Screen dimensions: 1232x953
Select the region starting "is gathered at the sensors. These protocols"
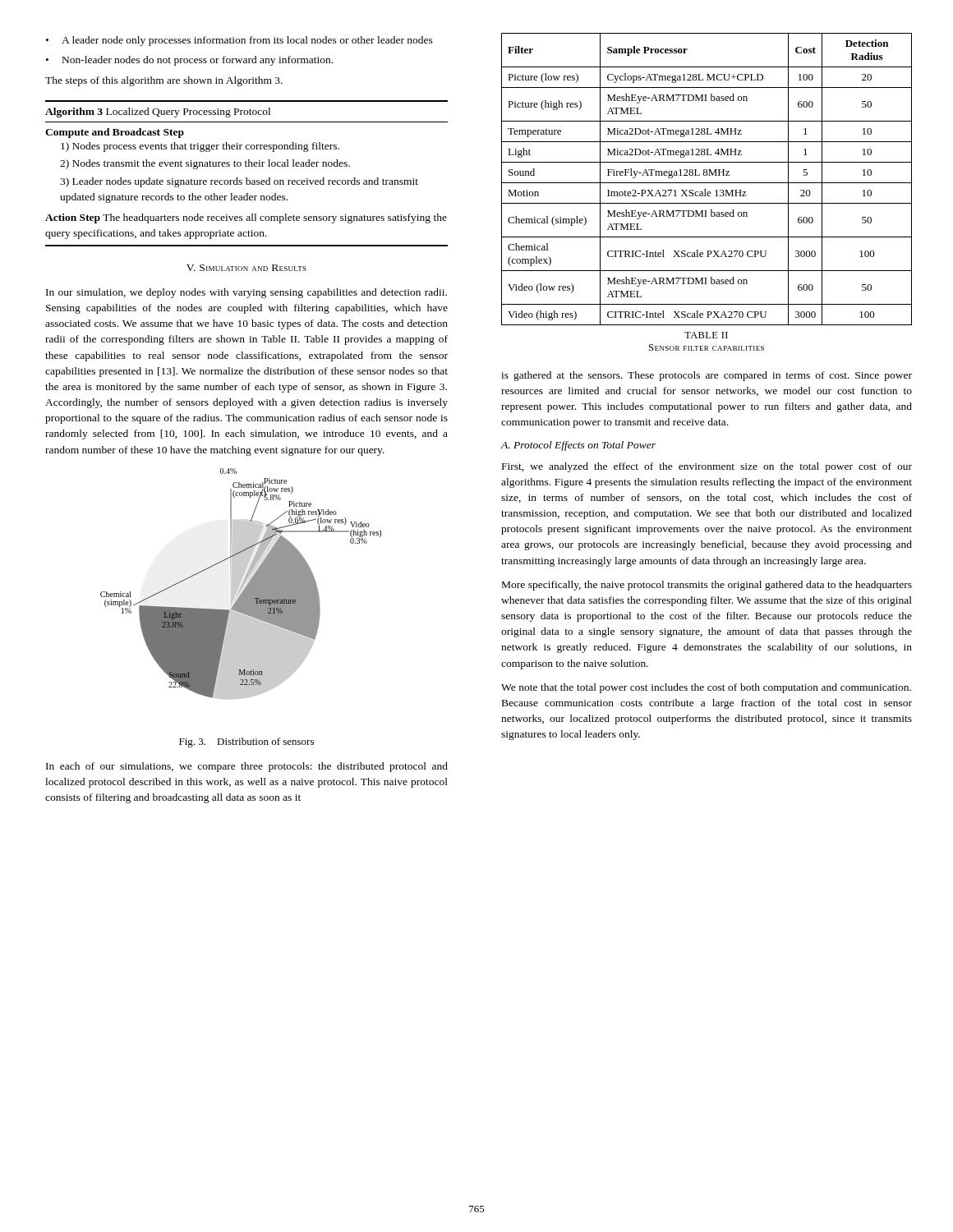(707, 398)
